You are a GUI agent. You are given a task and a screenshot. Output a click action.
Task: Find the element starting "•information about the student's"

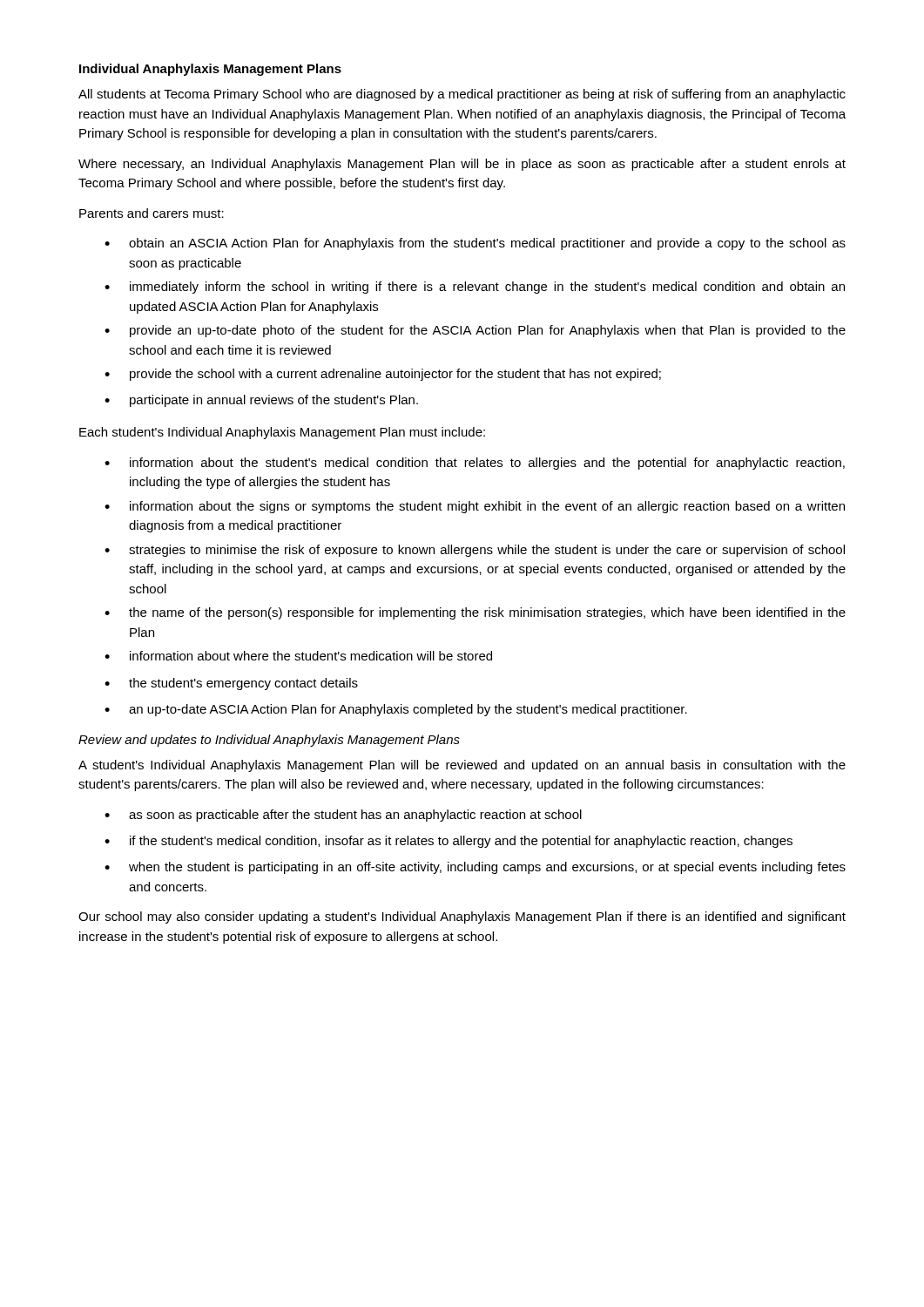point(475,473)
